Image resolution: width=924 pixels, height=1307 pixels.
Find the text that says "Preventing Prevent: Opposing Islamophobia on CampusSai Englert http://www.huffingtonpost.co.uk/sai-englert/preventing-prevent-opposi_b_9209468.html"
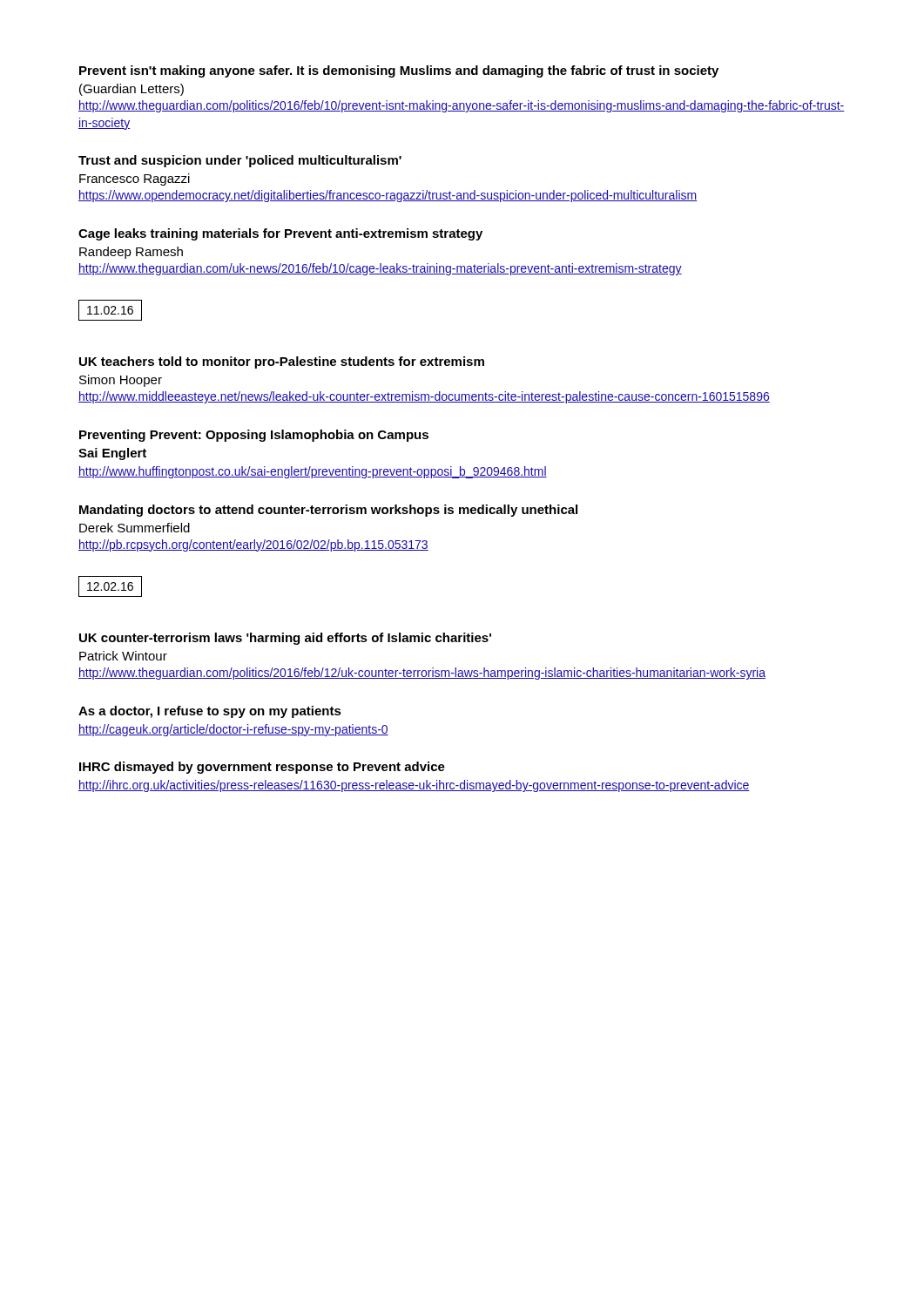coord(254,436)
